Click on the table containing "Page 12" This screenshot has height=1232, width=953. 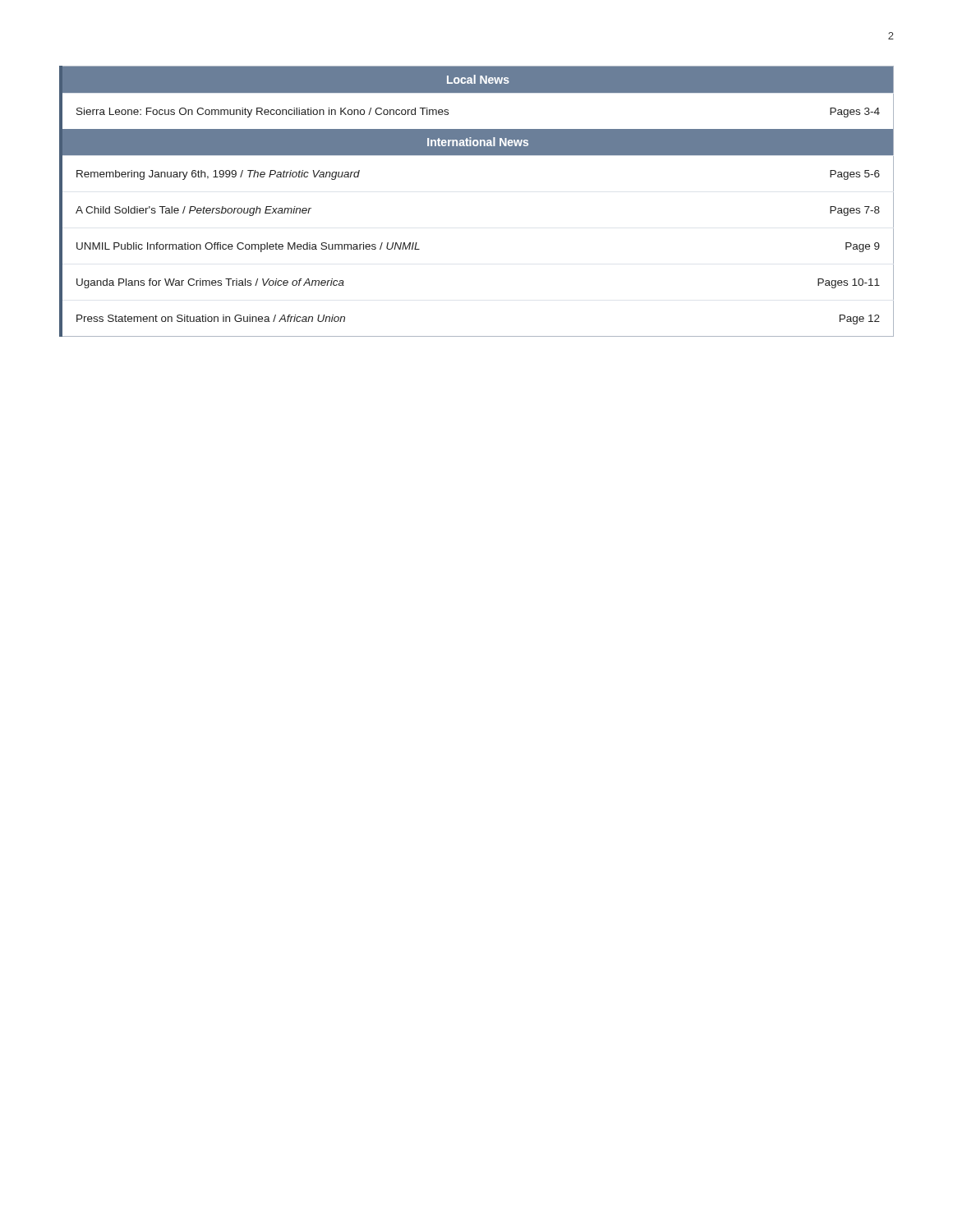coord(476,201)
